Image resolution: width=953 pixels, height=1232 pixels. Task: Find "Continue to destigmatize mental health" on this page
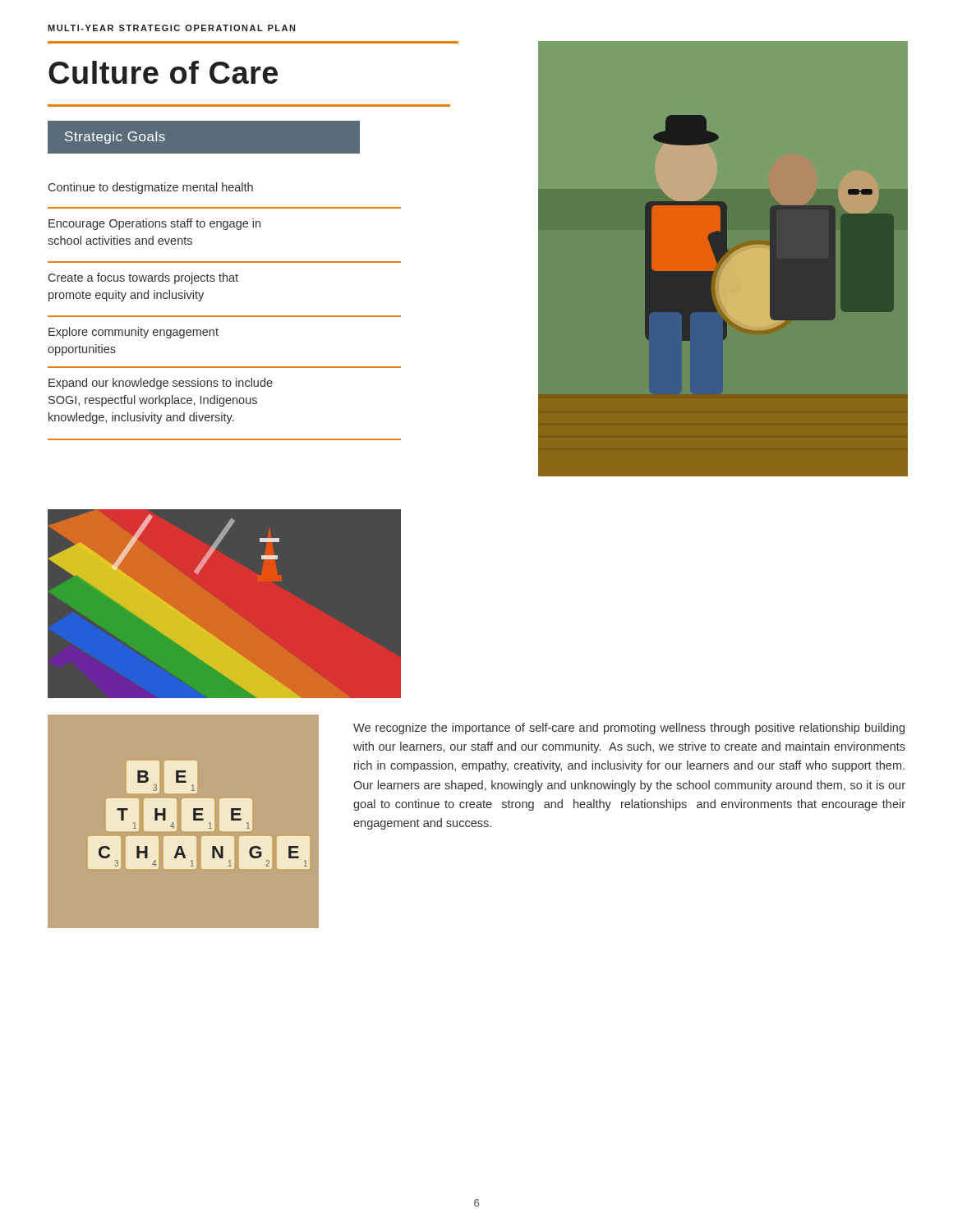151,187
